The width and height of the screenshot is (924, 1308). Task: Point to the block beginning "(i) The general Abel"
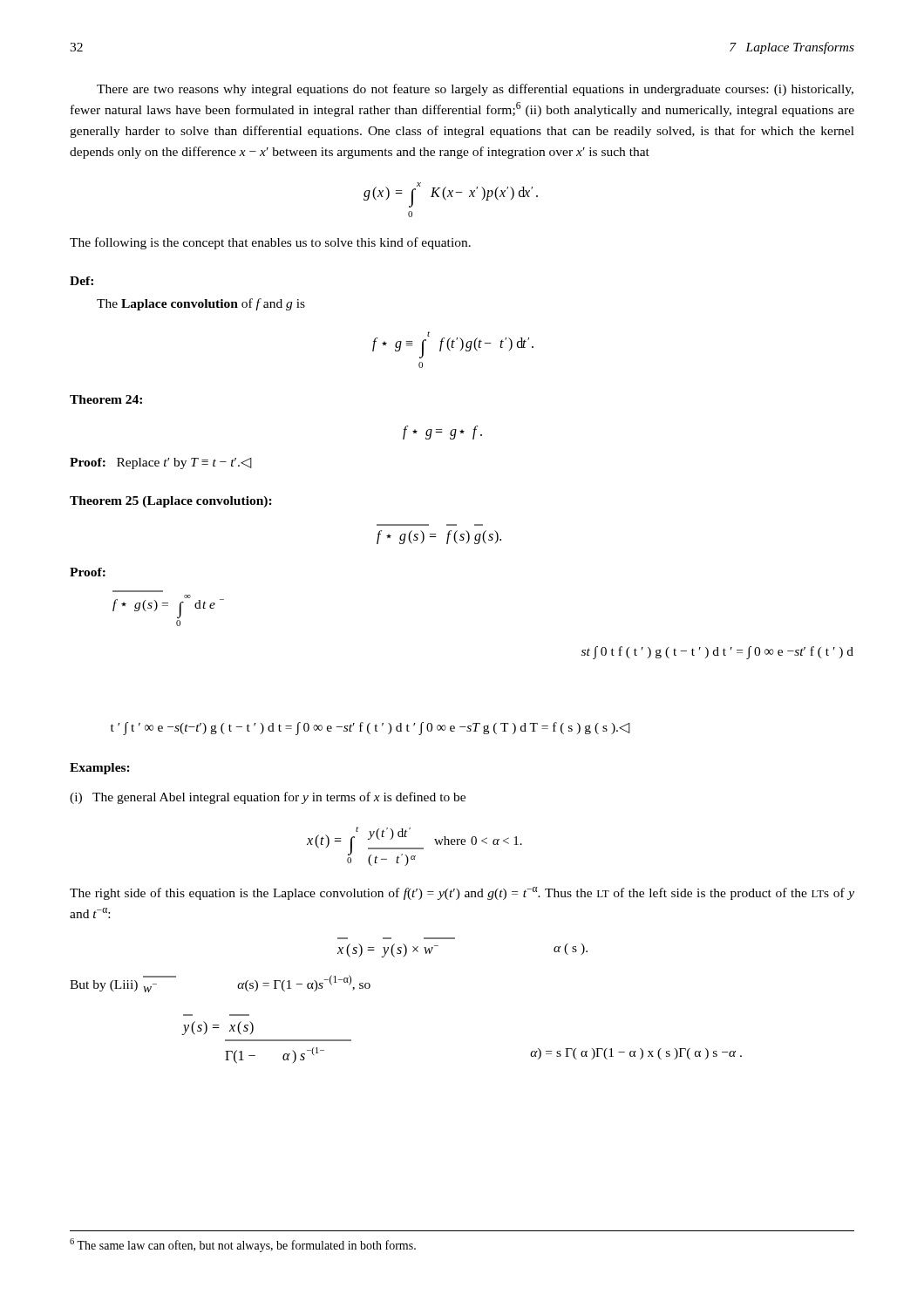point(462,797)
